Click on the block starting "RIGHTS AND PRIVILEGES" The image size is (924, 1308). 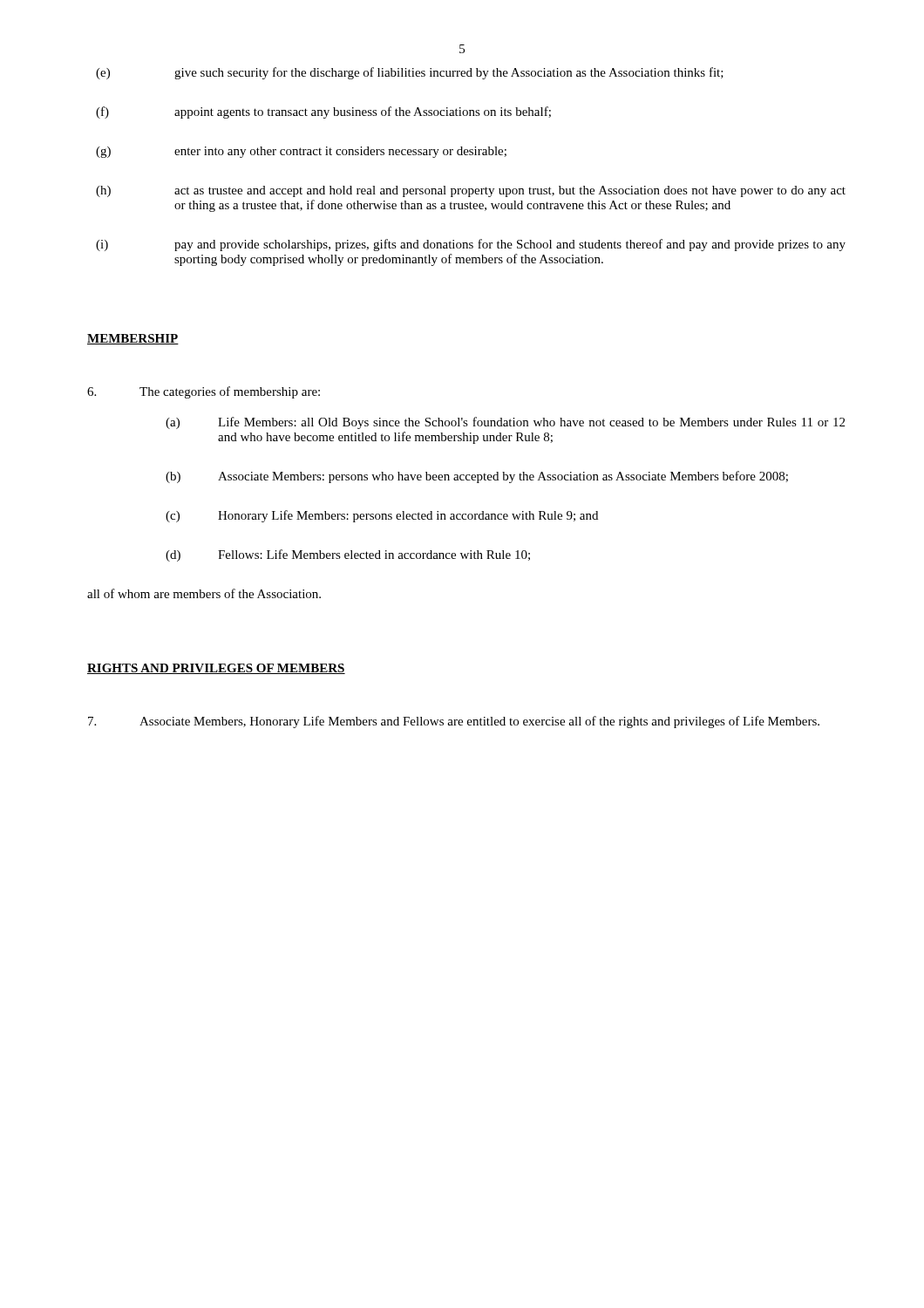pyautogui.click(x=216, y=668)
